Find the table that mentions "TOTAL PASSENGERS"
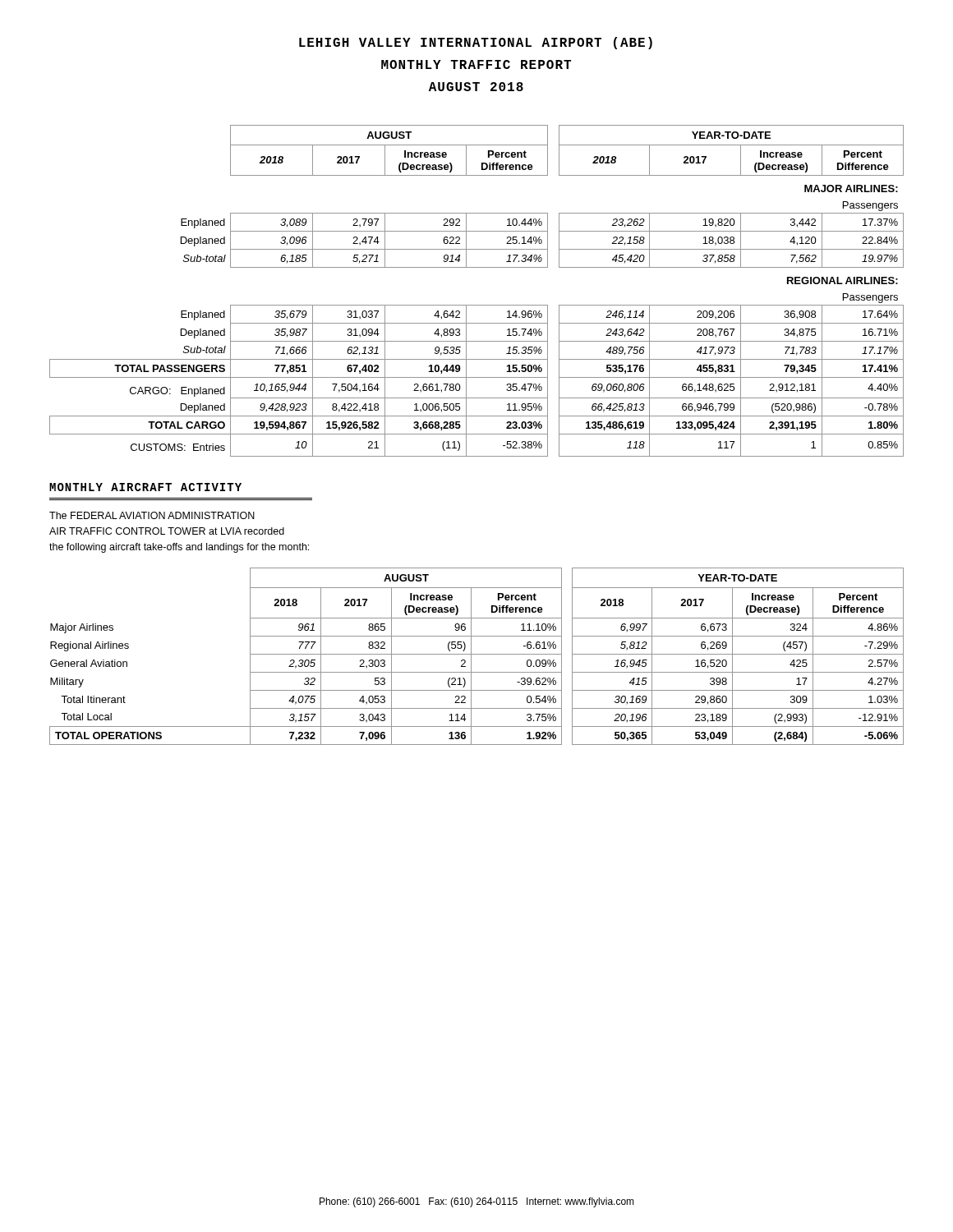953x1232 pixels. tap(476, 290)
